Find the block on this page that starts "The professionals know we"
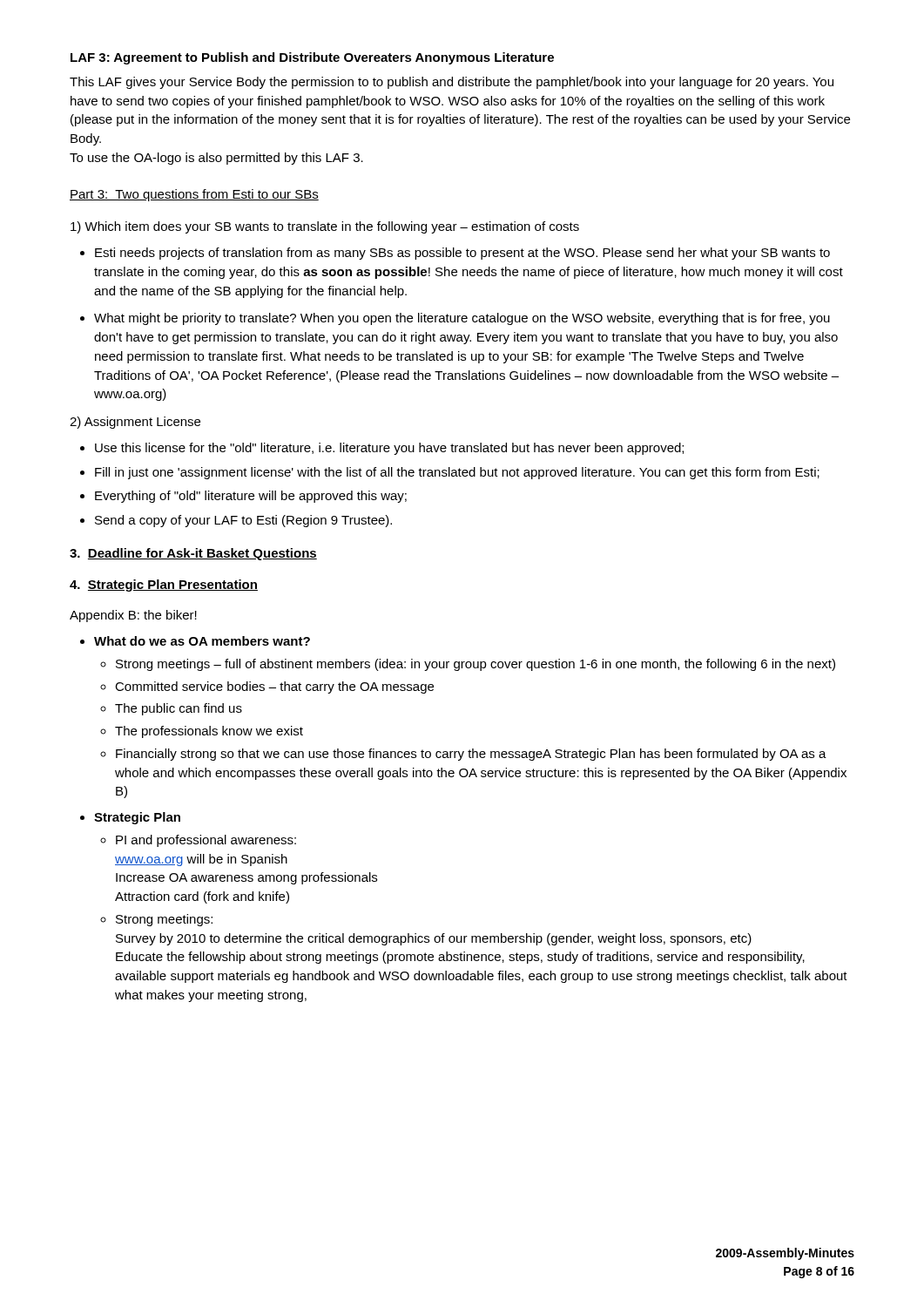Screen dimensions: 1307x924 (209, 731)
